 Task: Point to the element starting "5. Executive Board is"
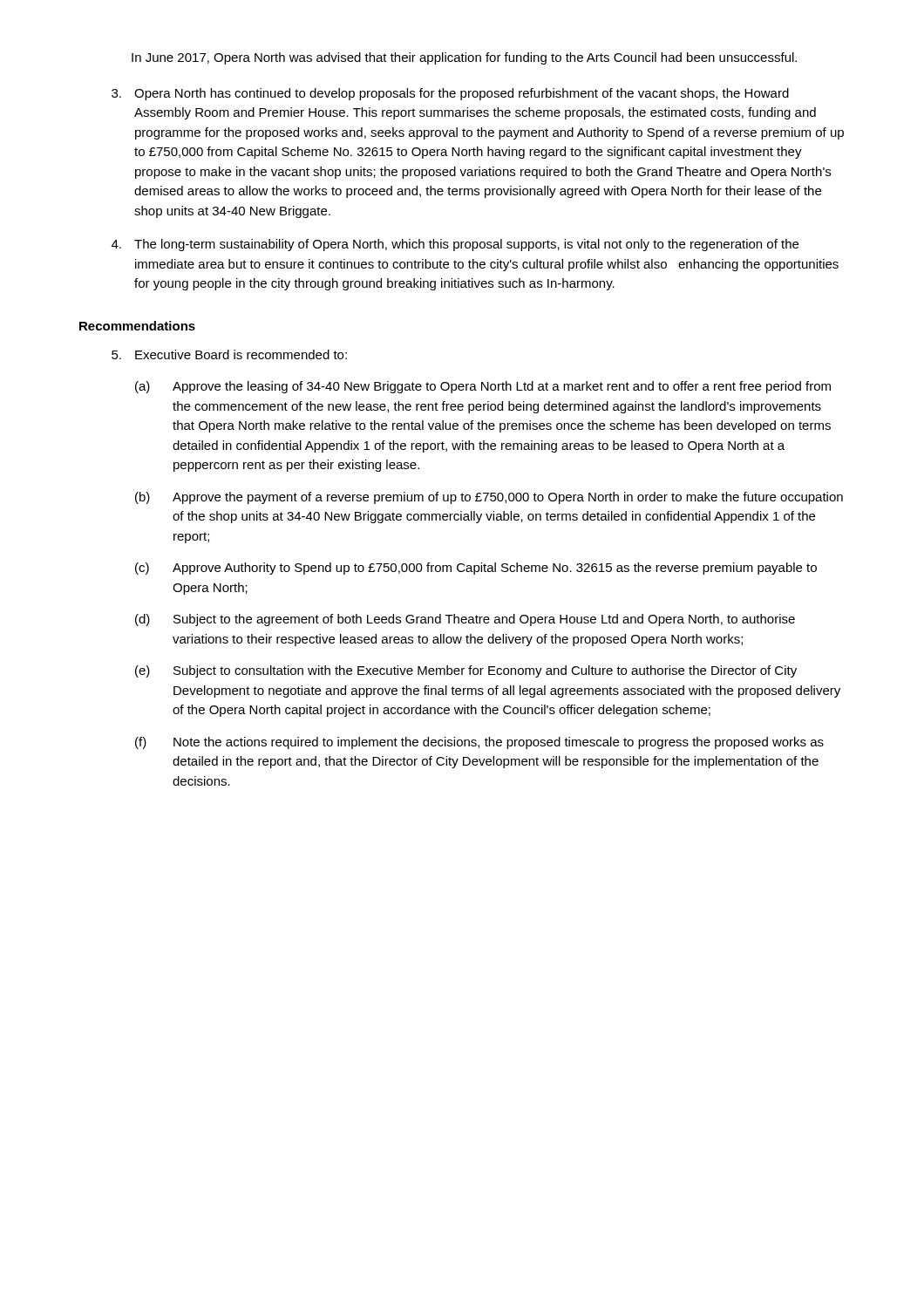[x=462, y=574]
